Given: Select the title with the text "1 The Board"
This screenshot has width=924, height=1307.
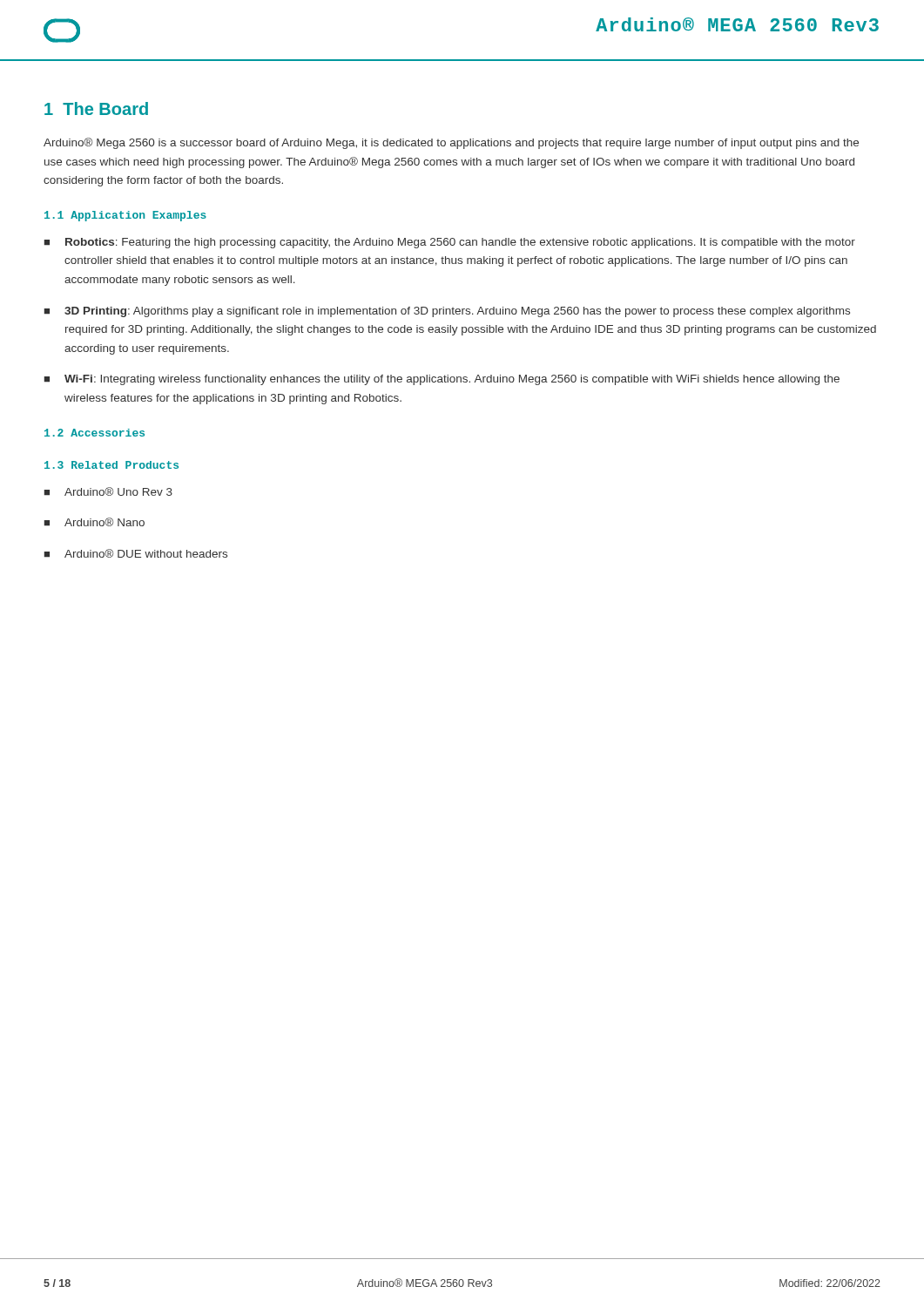Looking at the screenshot, I should [x=96, y=109].
